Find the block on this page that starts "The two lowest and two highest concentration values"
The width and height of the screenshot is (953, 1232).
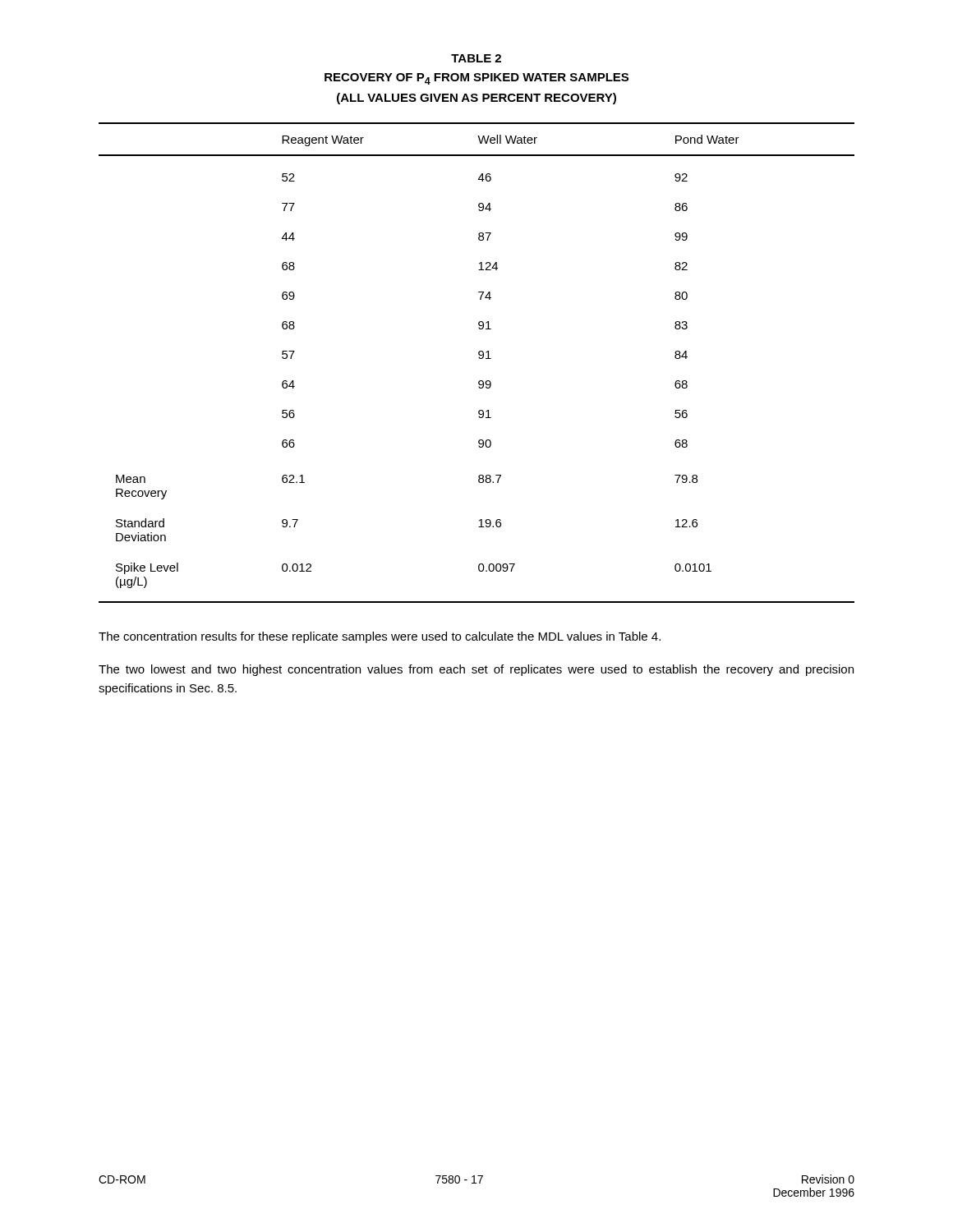click(476, 678)
